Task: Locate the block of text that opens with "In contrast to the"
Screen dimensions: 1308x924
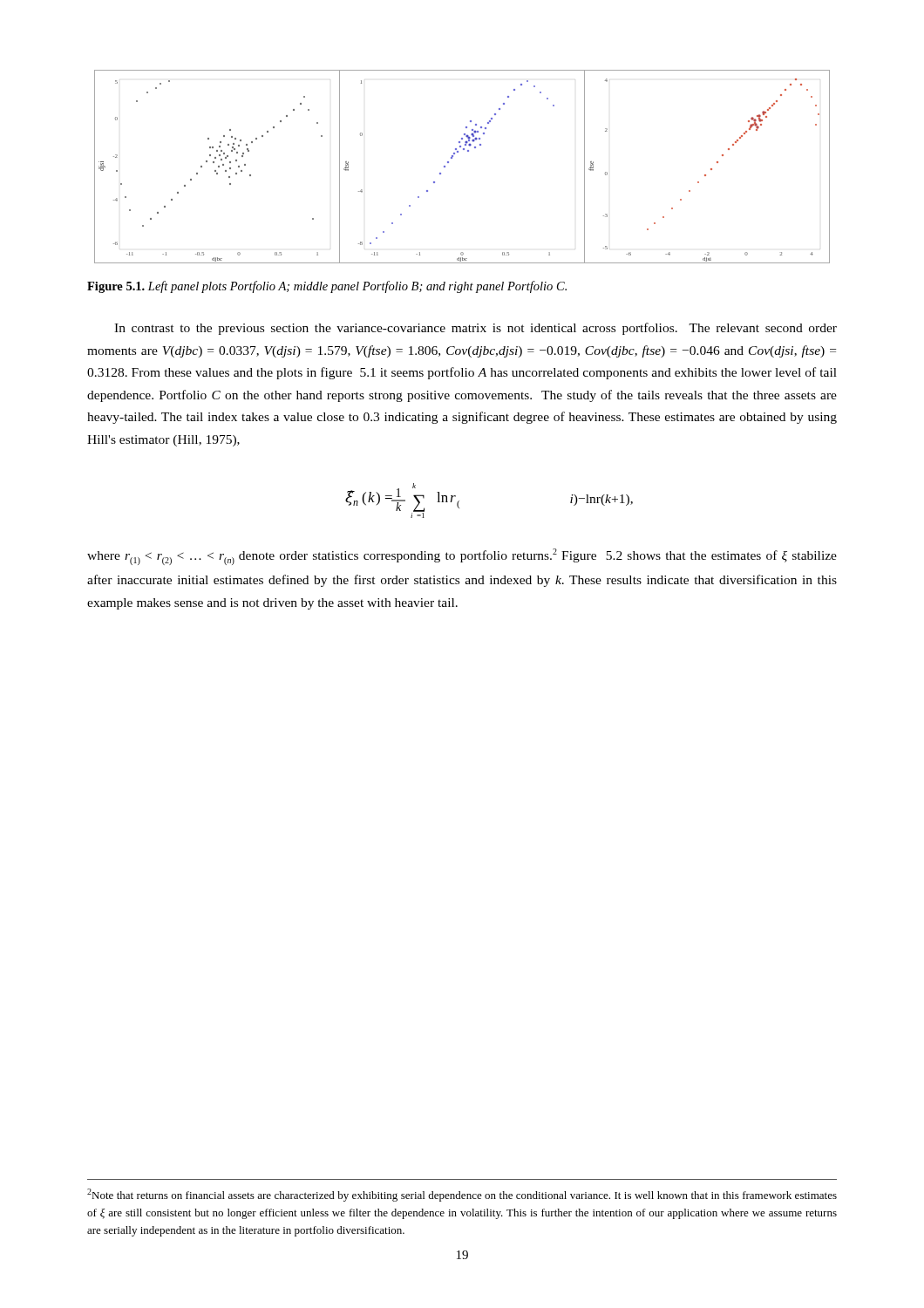Action: click(462, 383)
